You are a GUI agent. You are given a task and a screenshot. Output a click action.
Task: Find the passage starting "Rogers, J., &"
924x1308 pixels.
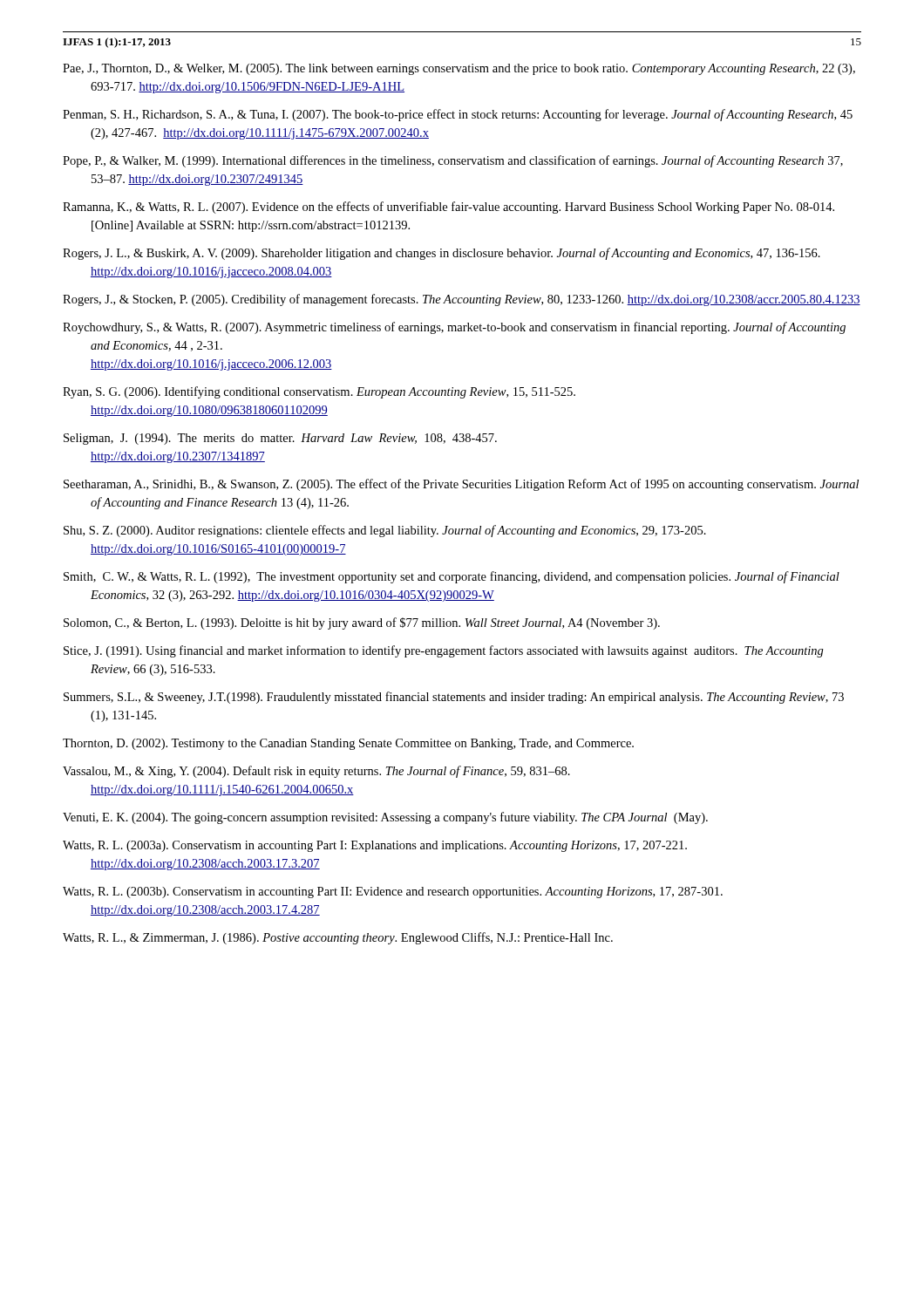(461, 299)
